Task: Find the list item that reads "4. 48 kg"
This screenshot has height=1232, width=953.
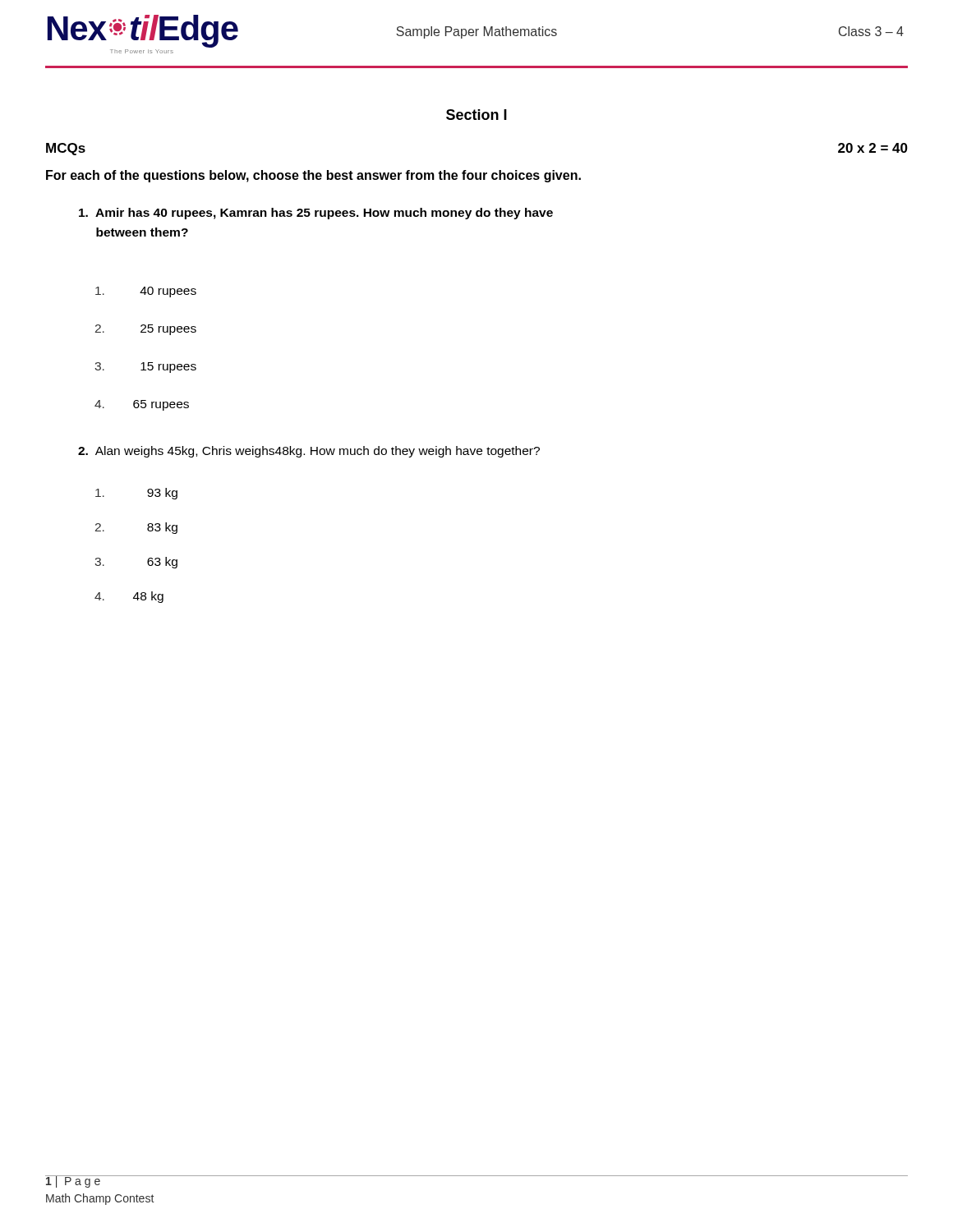Action: point(129,596)
